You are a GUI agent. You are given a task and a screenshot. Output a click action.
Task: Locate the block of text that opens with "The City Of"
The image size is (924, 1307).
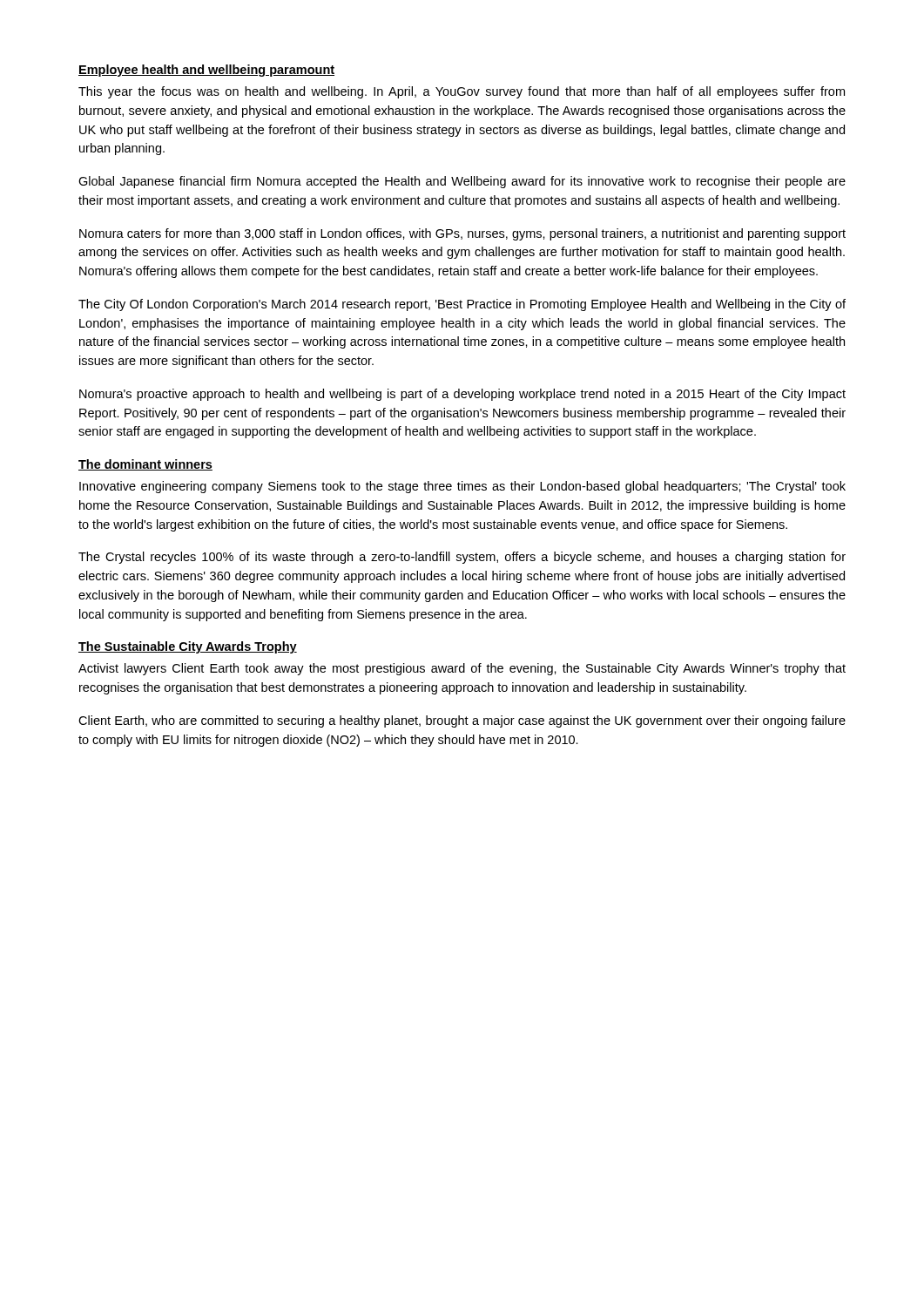(x=462, y=332)
